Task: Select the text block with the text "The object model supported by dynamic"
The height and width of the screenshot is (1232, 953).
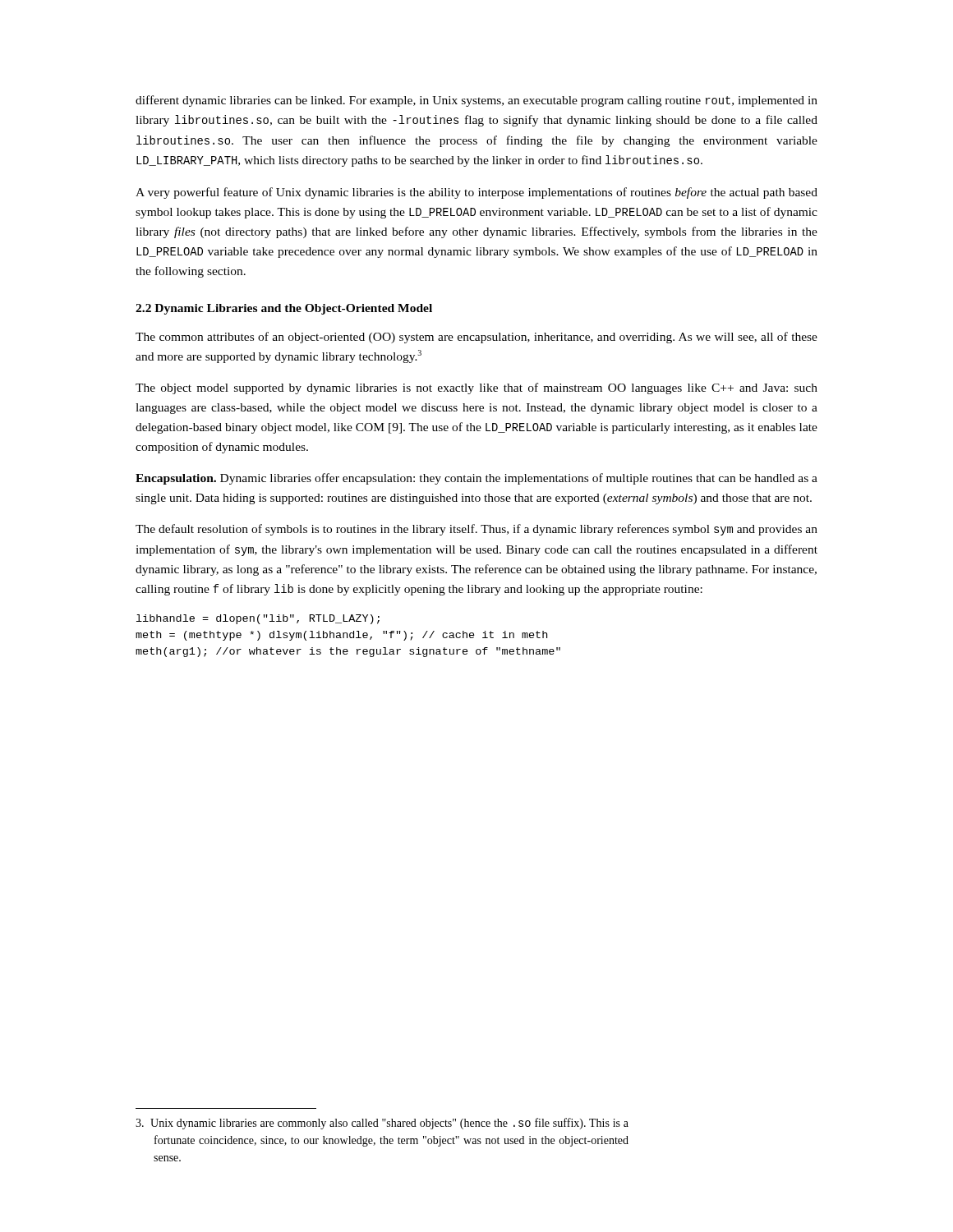Action: (476, 417)
